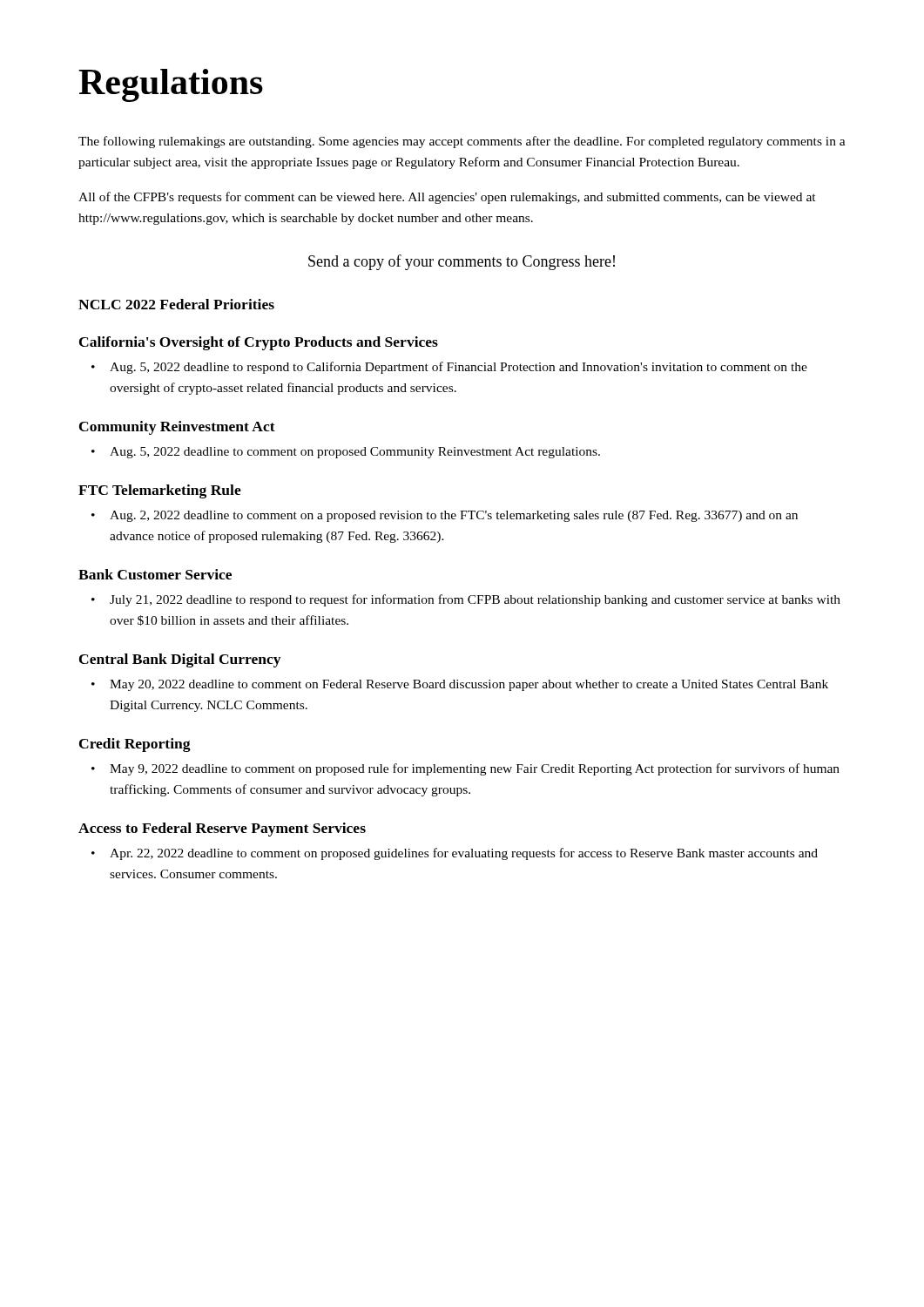Navigate to the text block starting "May 9, 2022"
Screen dimensions: 1307x924
(475, 779)
